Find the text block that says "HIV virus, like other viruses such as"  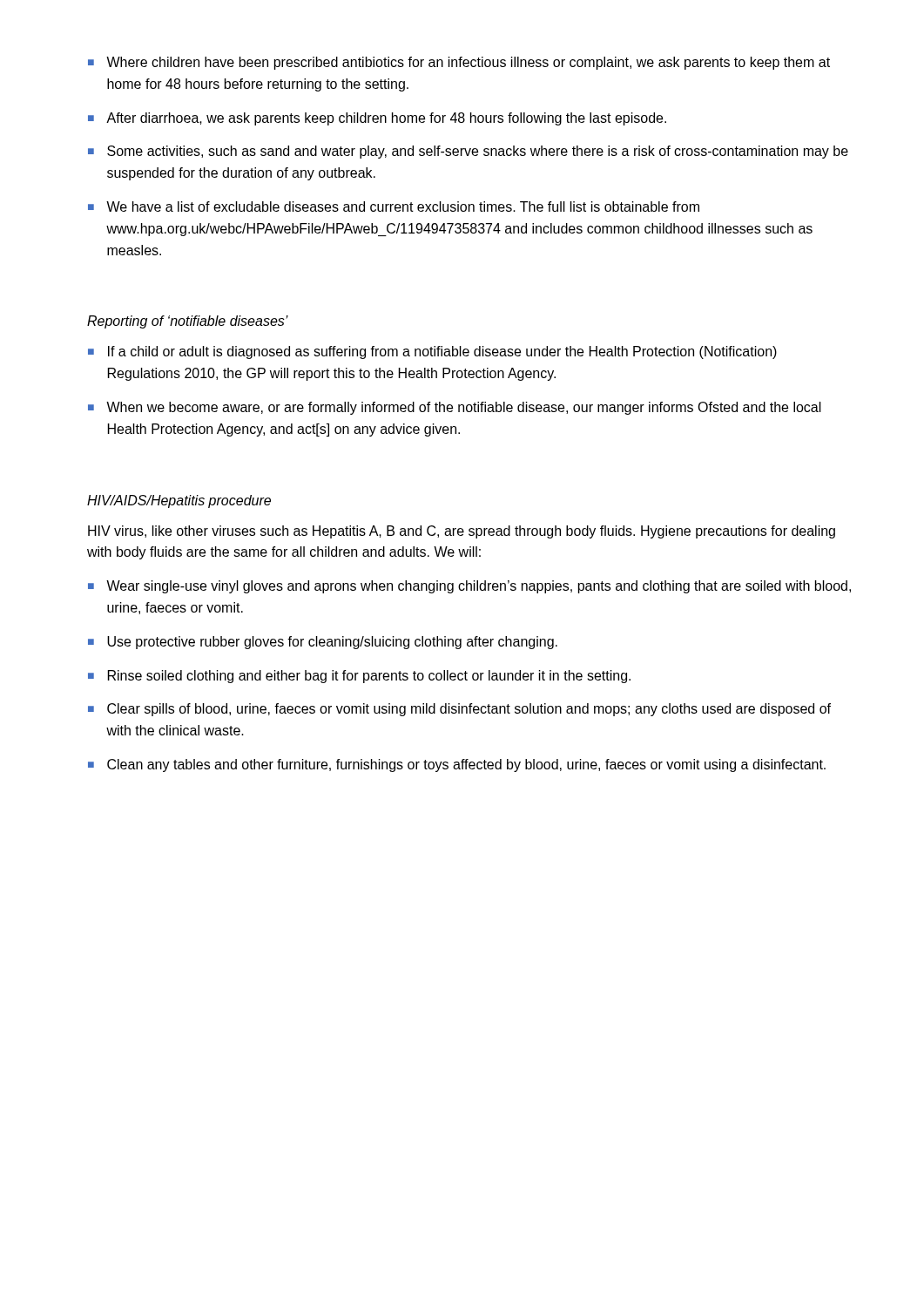[x=462, y=541]
